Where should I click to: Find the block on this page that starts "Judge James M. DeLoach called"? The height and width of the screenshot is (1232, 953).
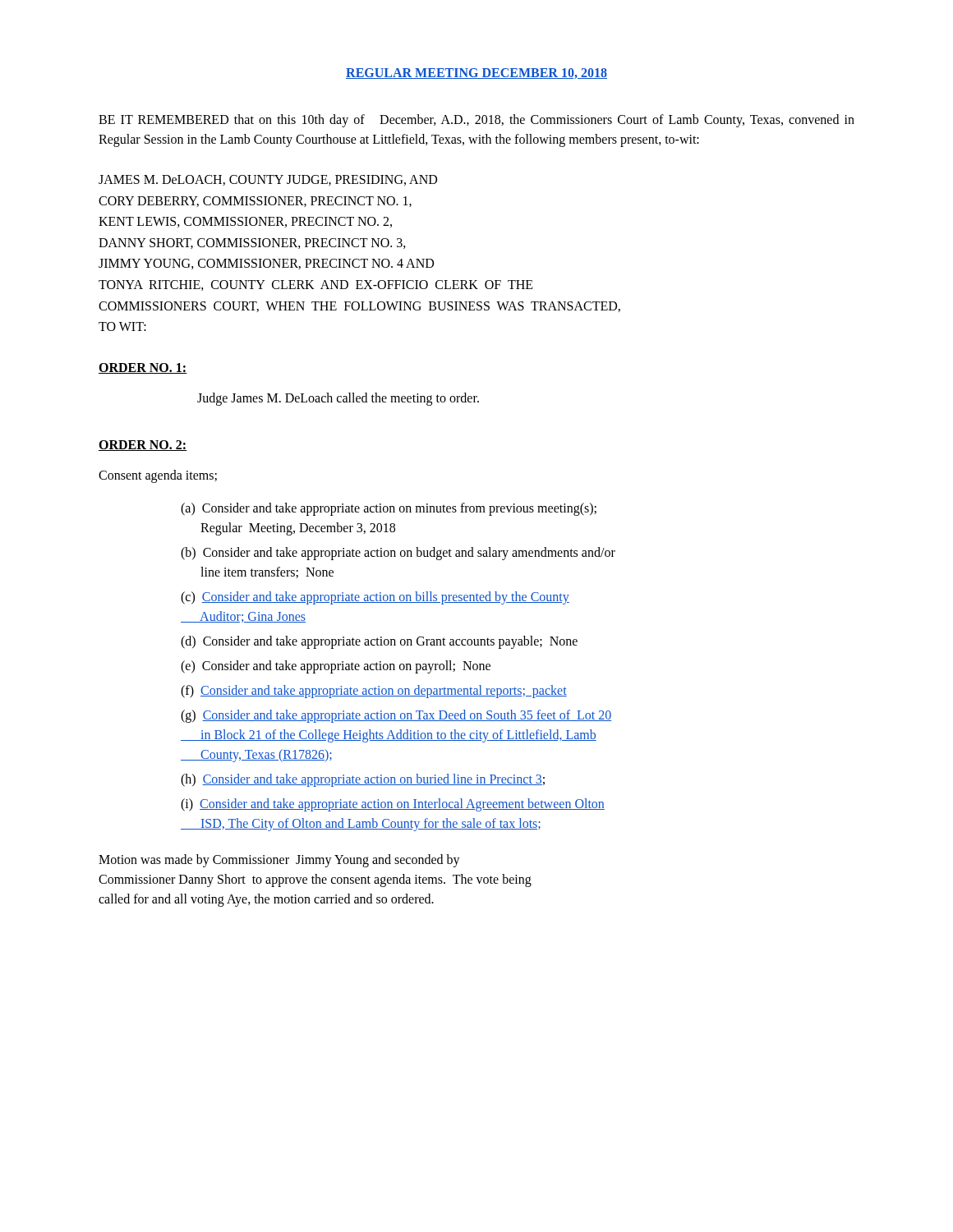[338, 398]
